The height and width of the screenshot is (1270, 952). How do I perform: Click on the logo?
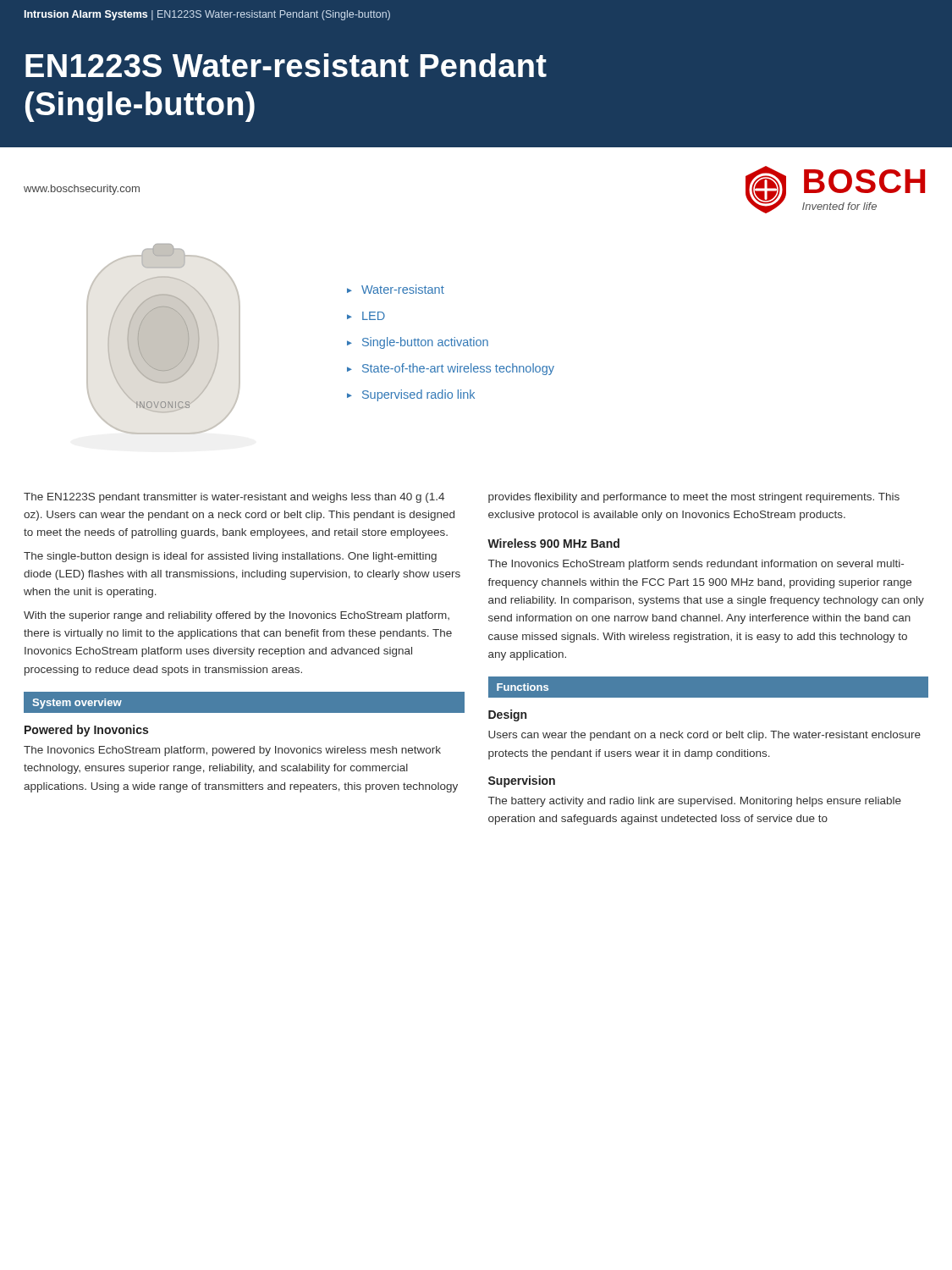[834, 189]
